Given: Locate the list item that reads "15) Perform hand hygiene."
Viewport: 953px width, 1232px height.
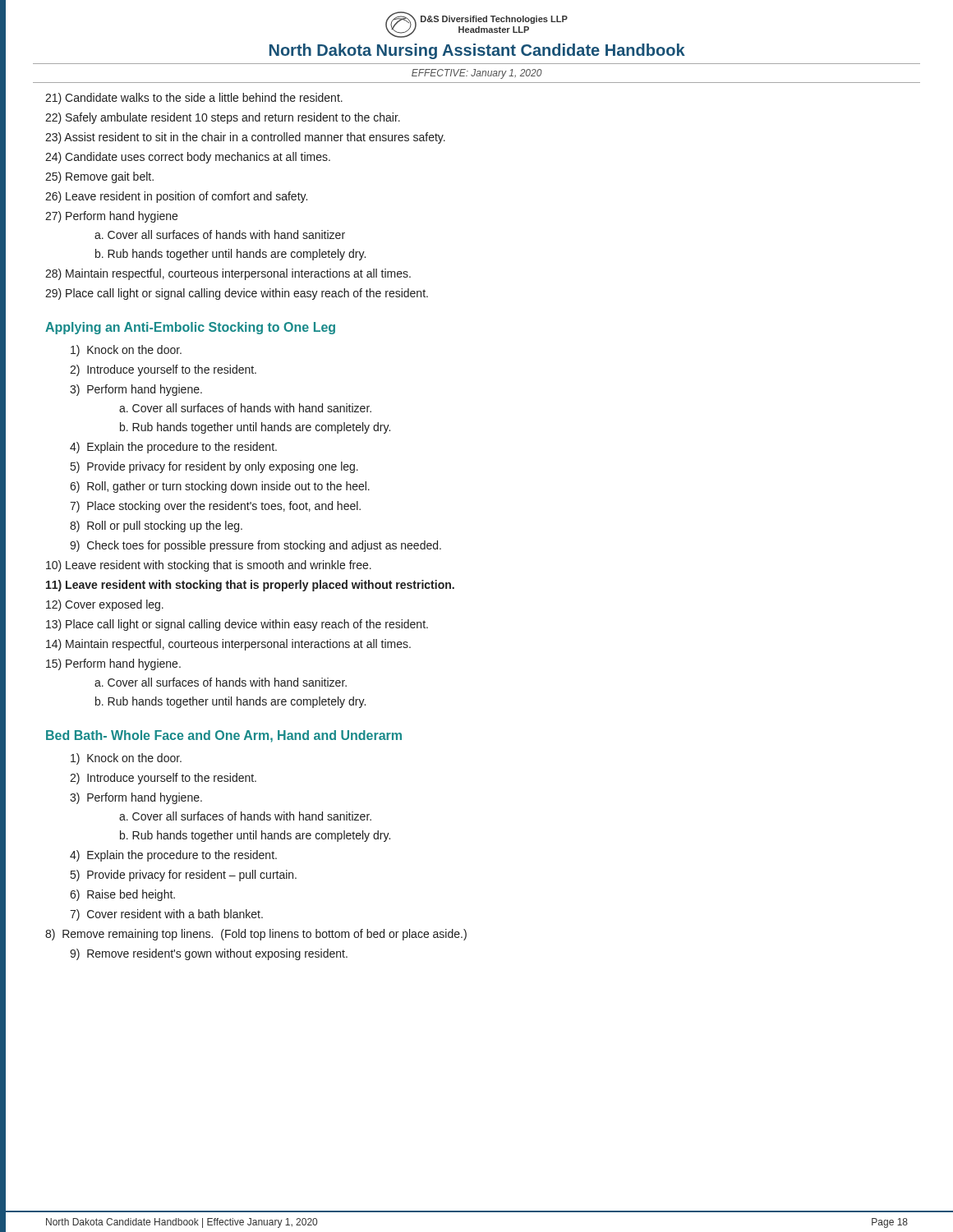Looking at the screenshot, I should 113,664.
